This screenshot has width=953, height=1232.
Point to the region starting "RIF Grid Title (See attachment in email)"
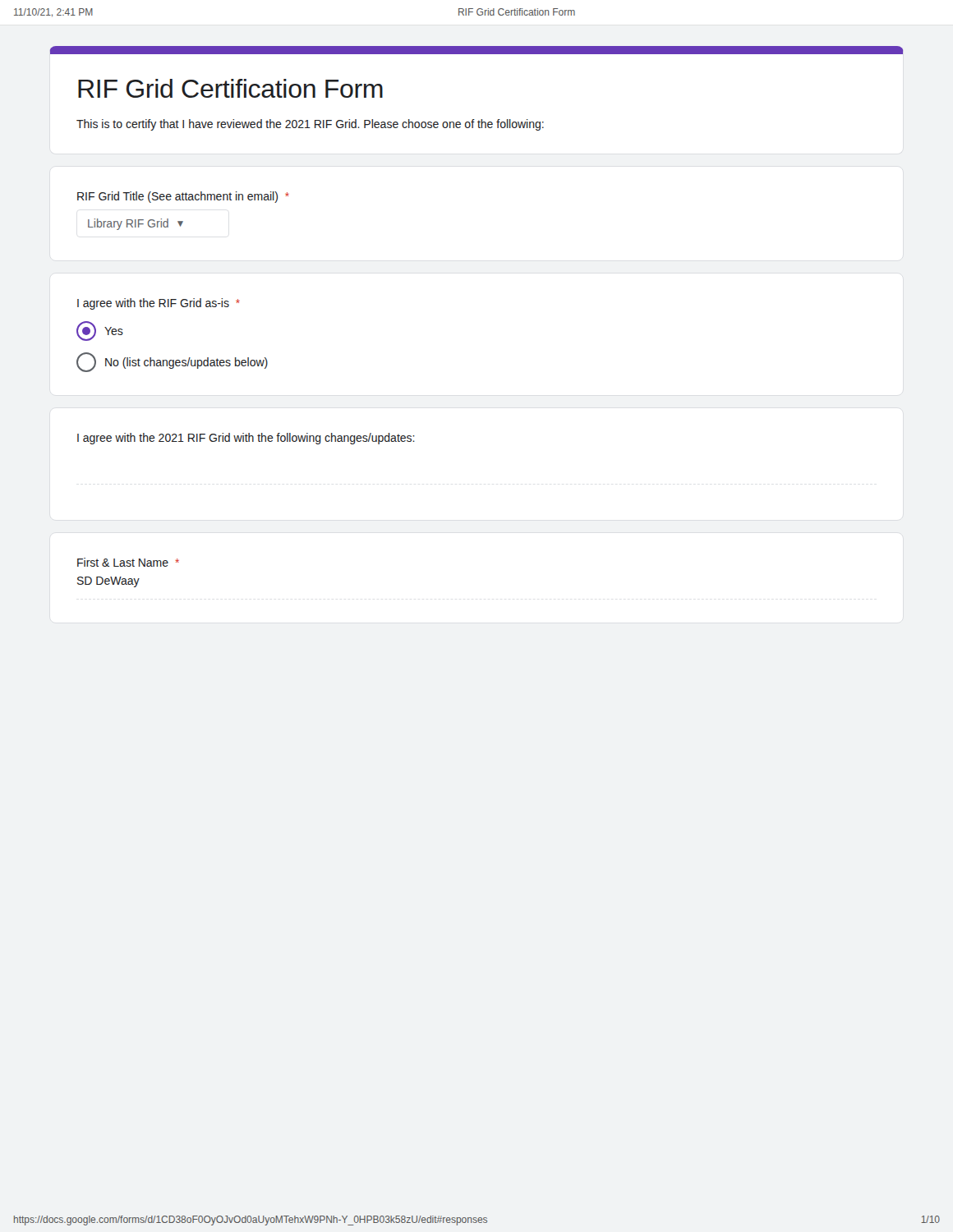(183, 196)
